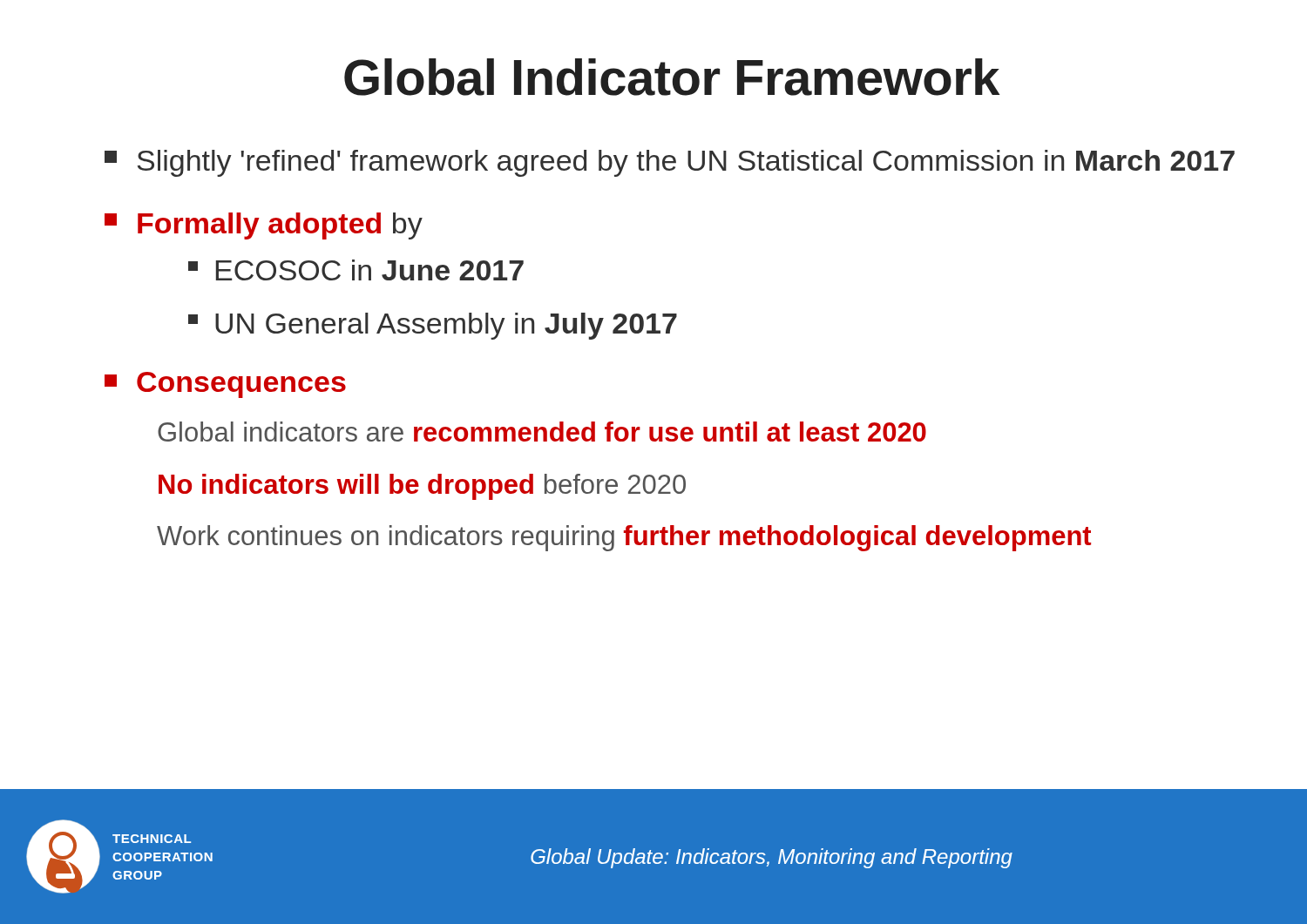Viewport: 1307px width, 924px height.
Task: Find the region starting "Work continues on indicators requiring"
Action: point(624,536)
